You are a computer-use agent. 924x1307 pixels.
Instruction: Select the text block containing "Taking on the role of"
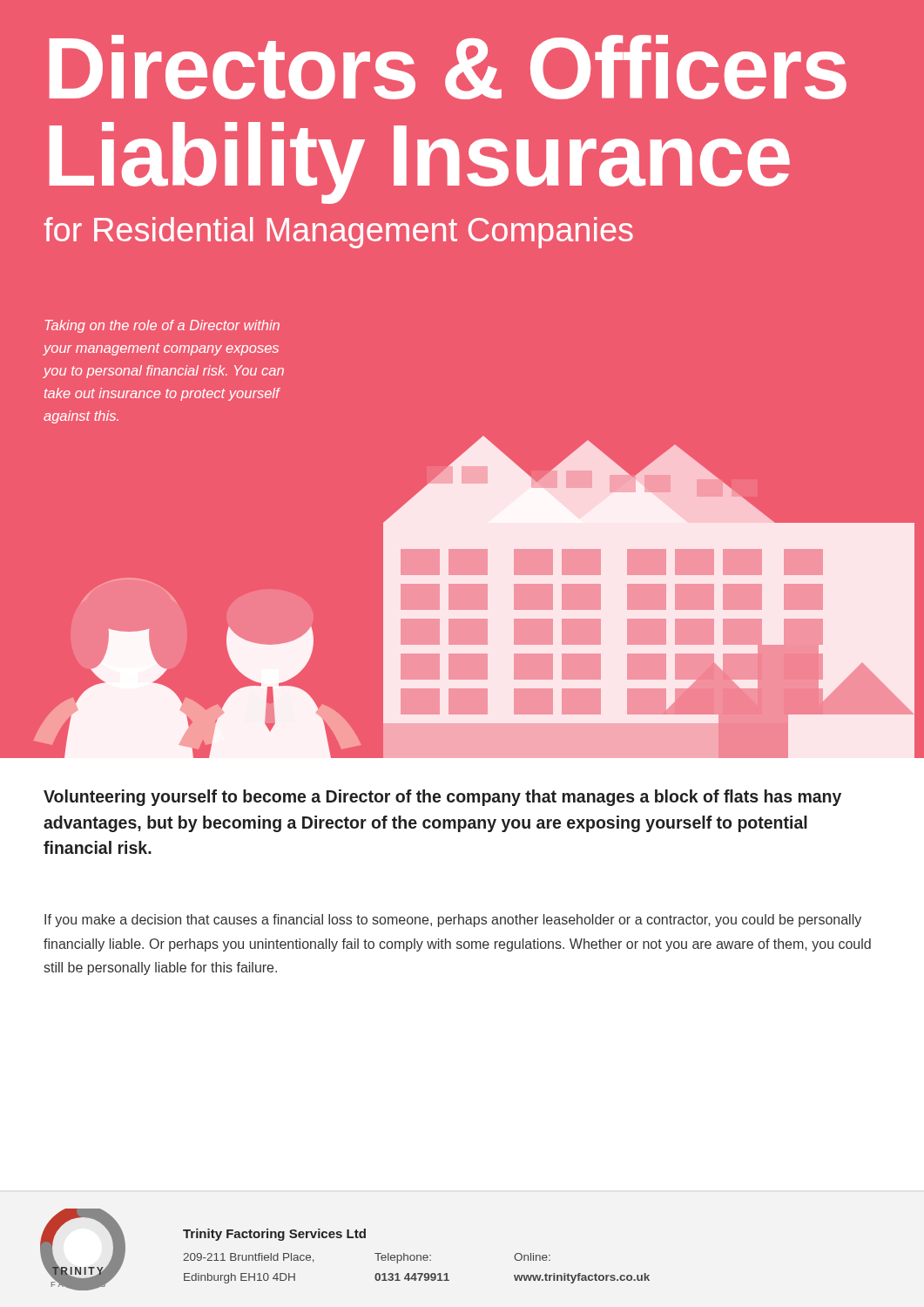tap(164, 370)
